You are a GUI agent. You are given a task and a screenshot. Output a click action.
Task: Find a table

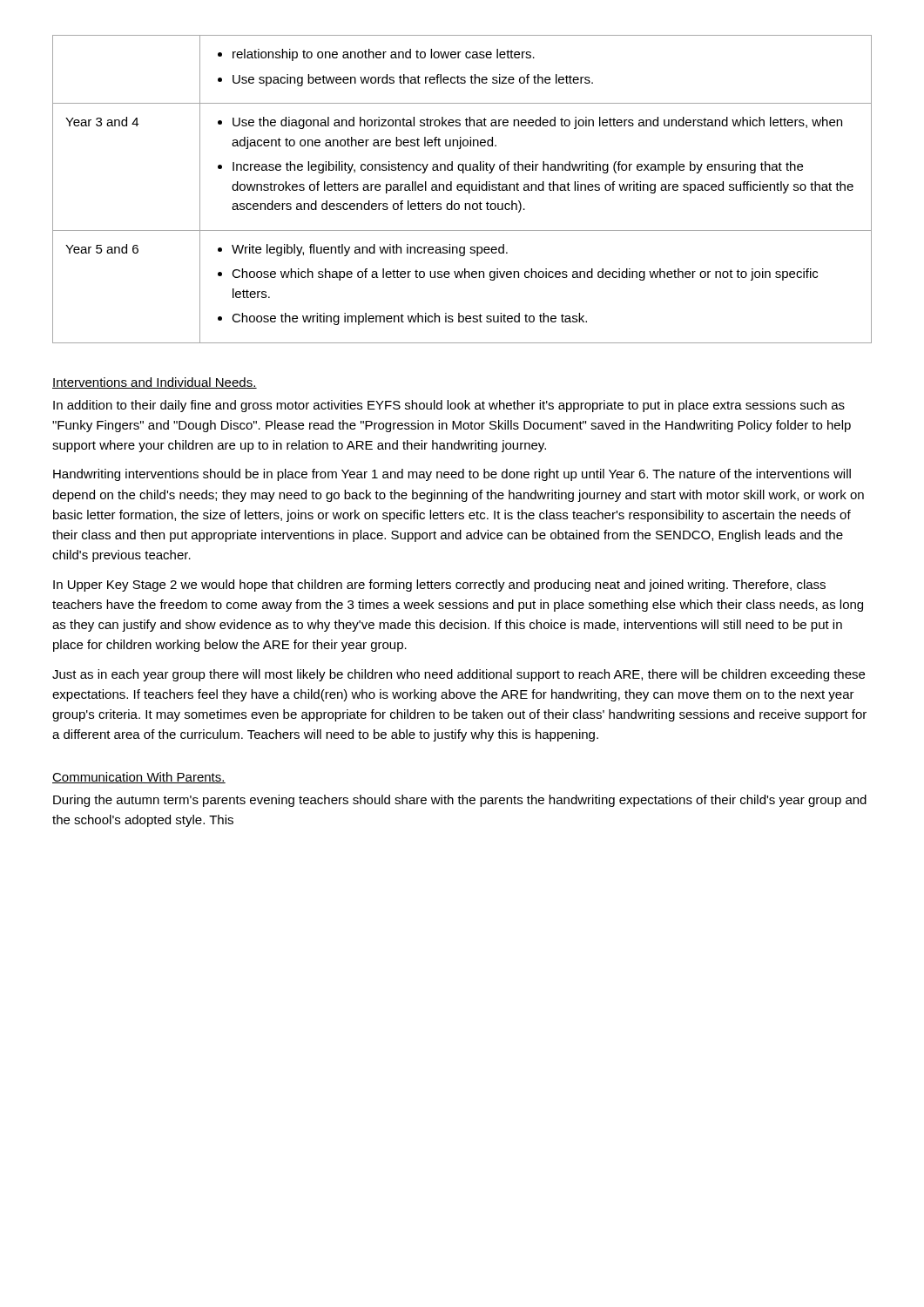pyautogui.click(x=462, y=189)
